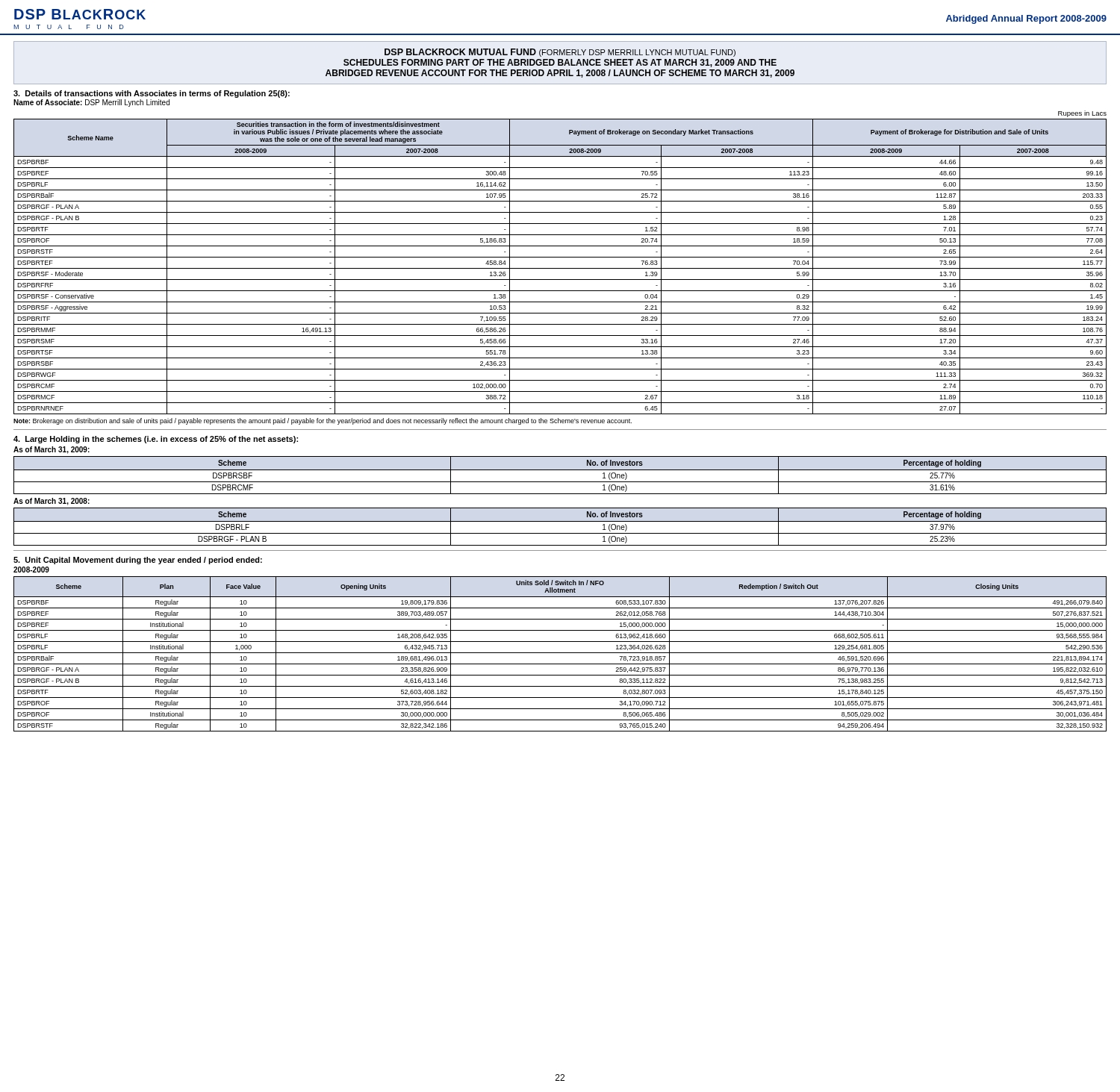Find the text starting "Name of Associate: DSP Merrill"
Screen dimensions: 1092x1120
pyautogui.click(x=92, y=103)
